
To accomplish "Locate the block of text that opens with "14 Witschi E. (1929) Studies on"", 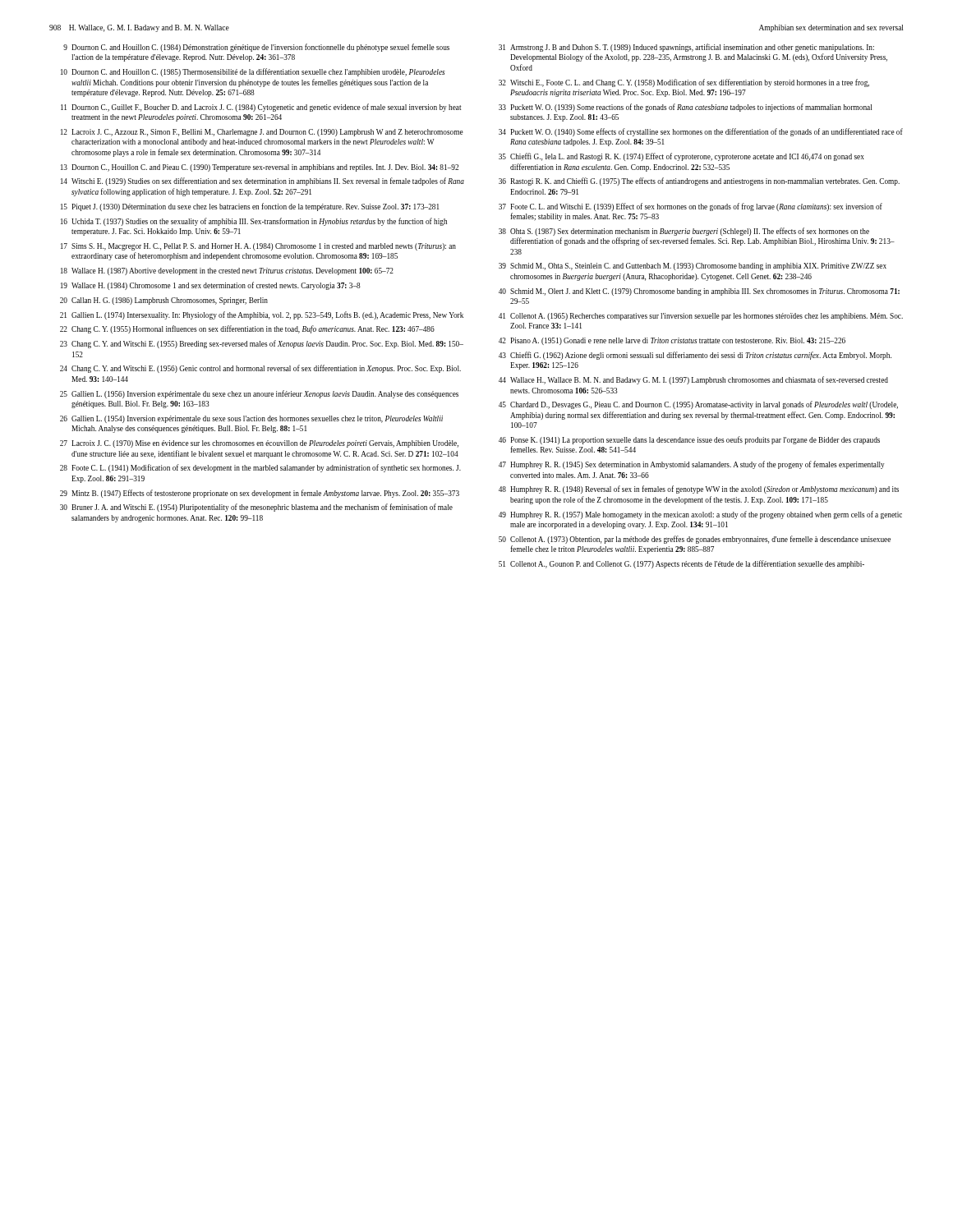I will pyautogui.click(x=257, y=187).
